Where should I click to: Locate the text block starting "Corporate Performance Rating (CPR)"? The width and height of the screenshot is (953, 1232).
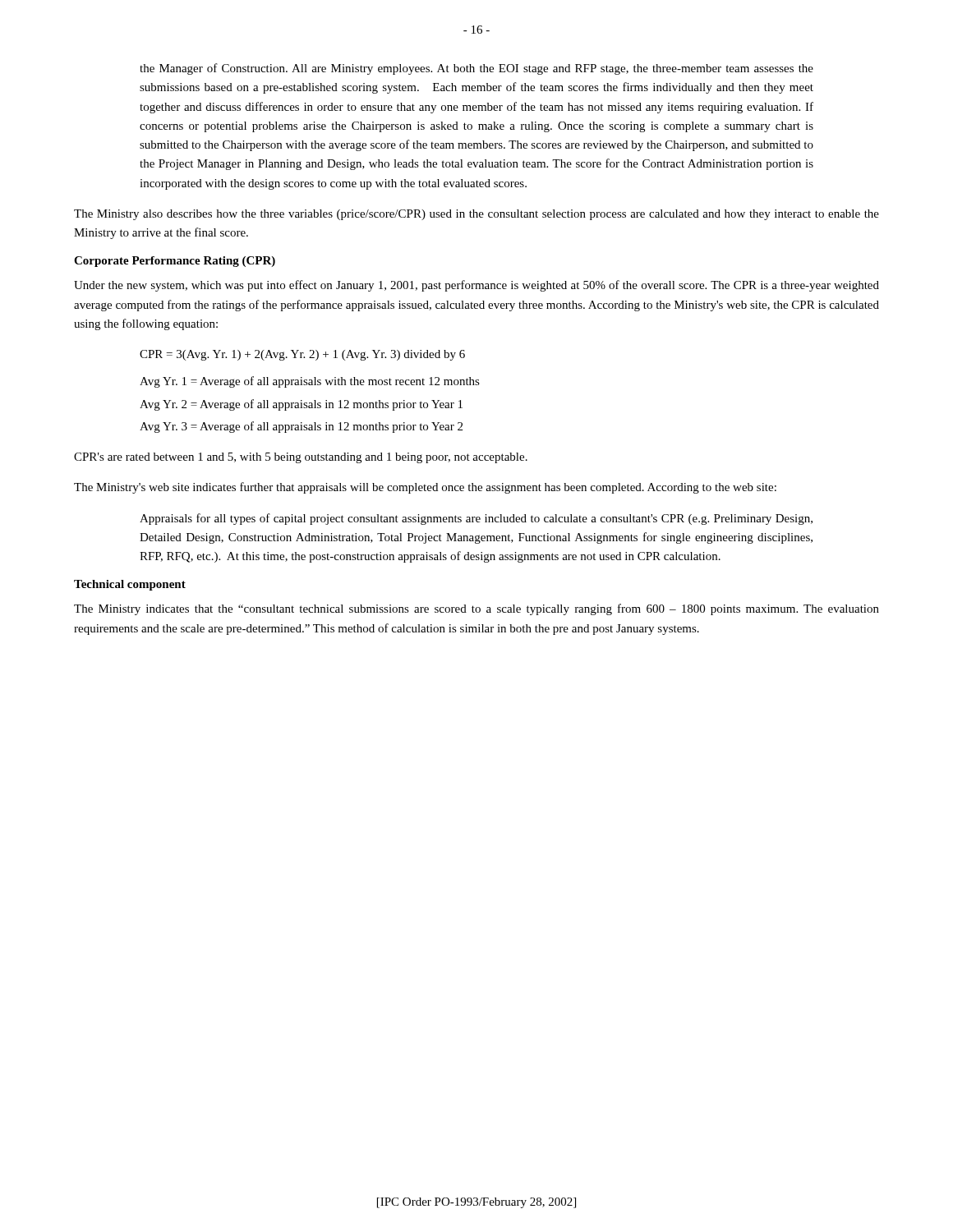pos(175,261)
